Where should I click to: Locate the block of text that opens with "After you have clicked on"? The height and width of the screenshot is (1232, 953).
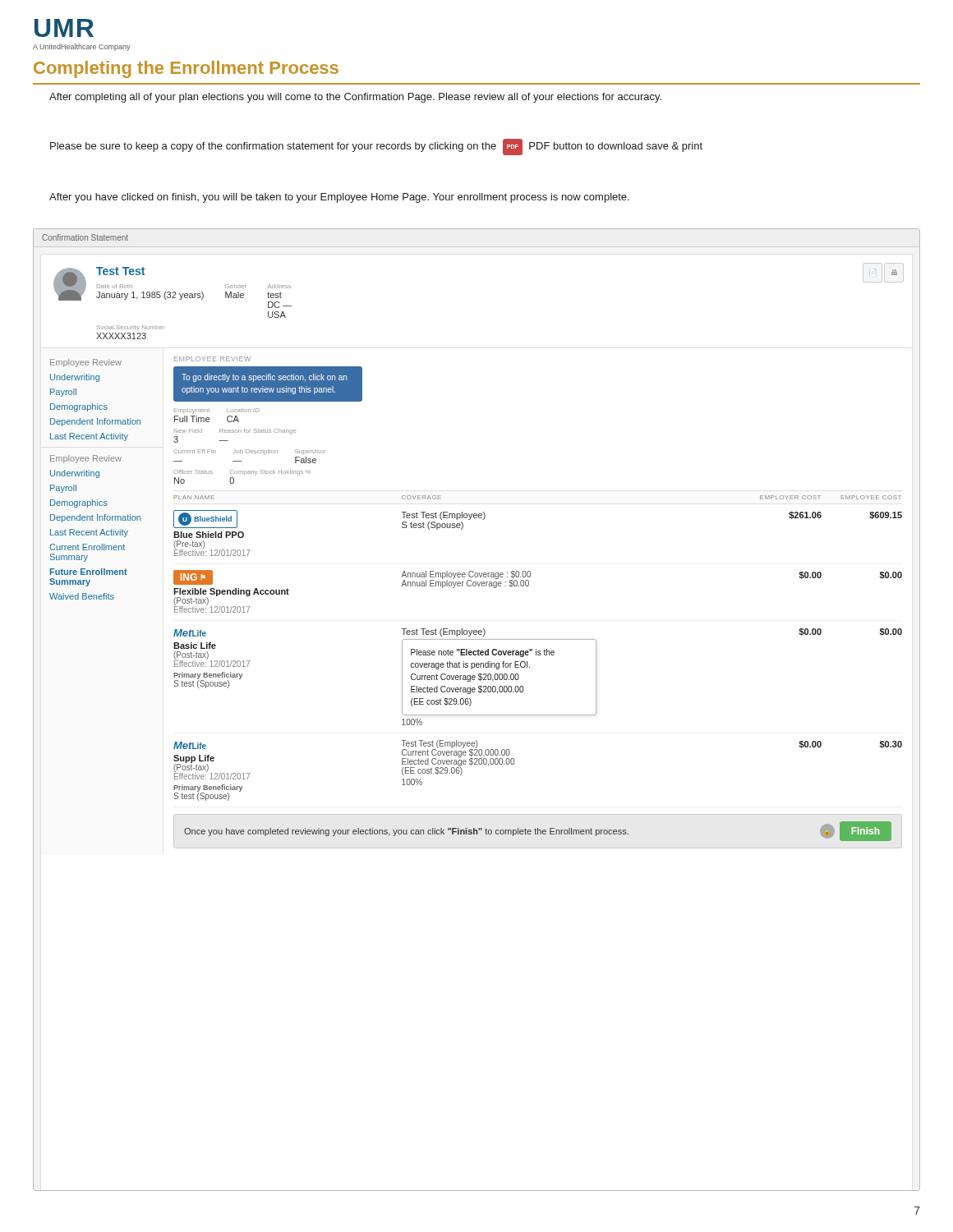tap(476, 197)
